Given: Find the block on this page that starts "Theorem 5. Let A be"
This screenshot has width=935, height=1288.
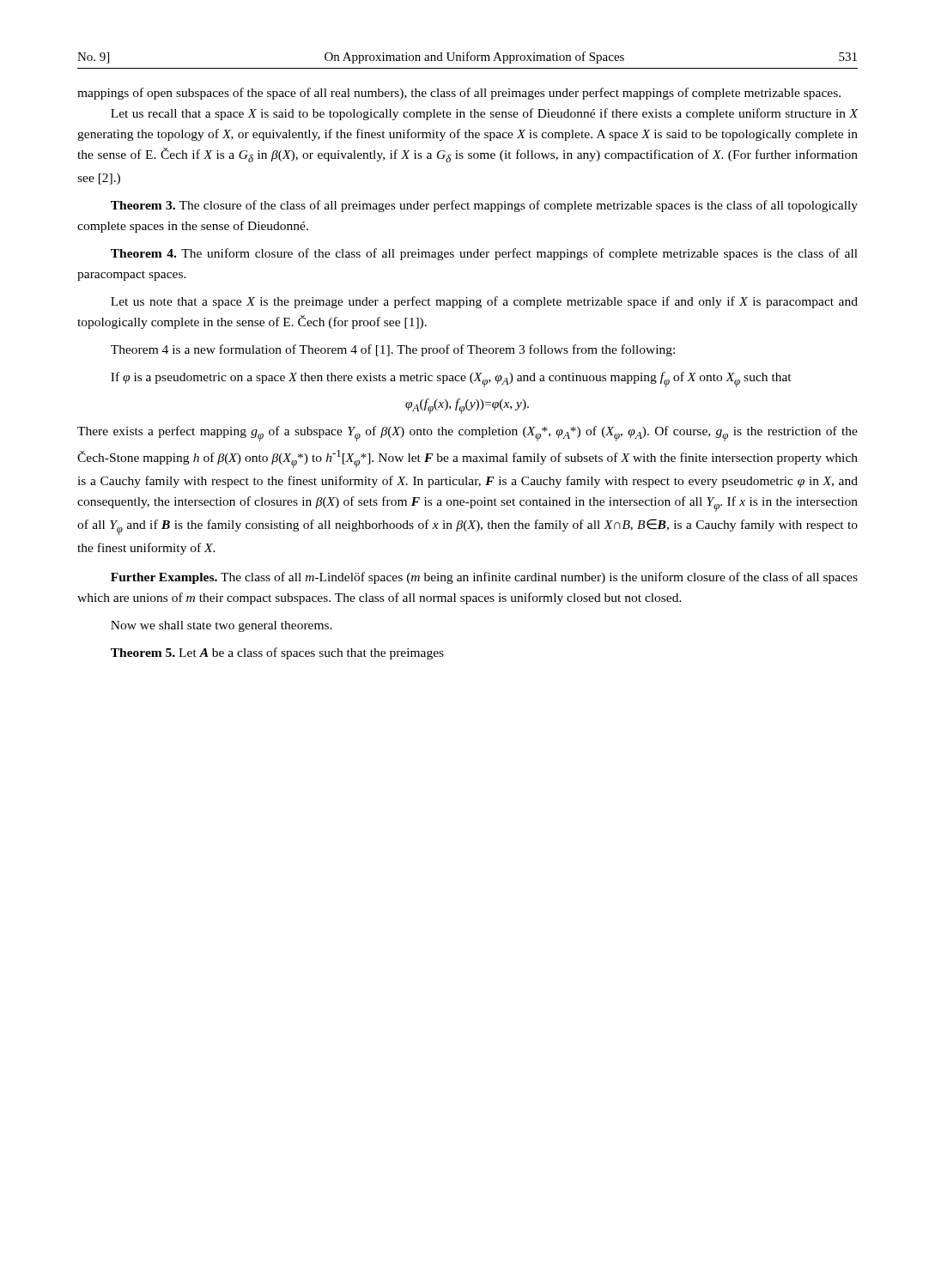Looking at the screenshot, I should (277, 653).
